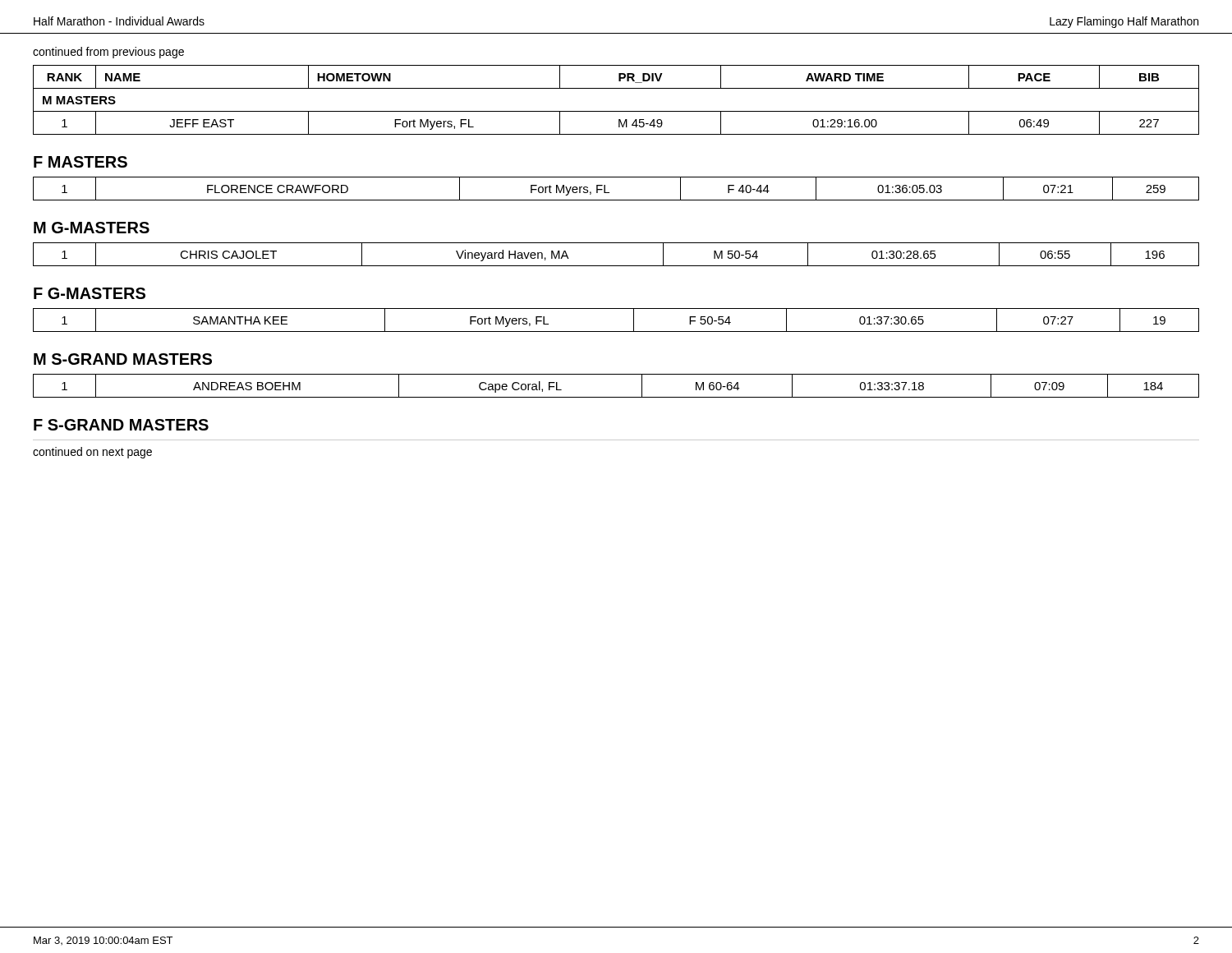Click on the table containing "Vineyard Haven, MA"
The width and height of the screenshot is (1232, 953).
(x=616, y=254)
